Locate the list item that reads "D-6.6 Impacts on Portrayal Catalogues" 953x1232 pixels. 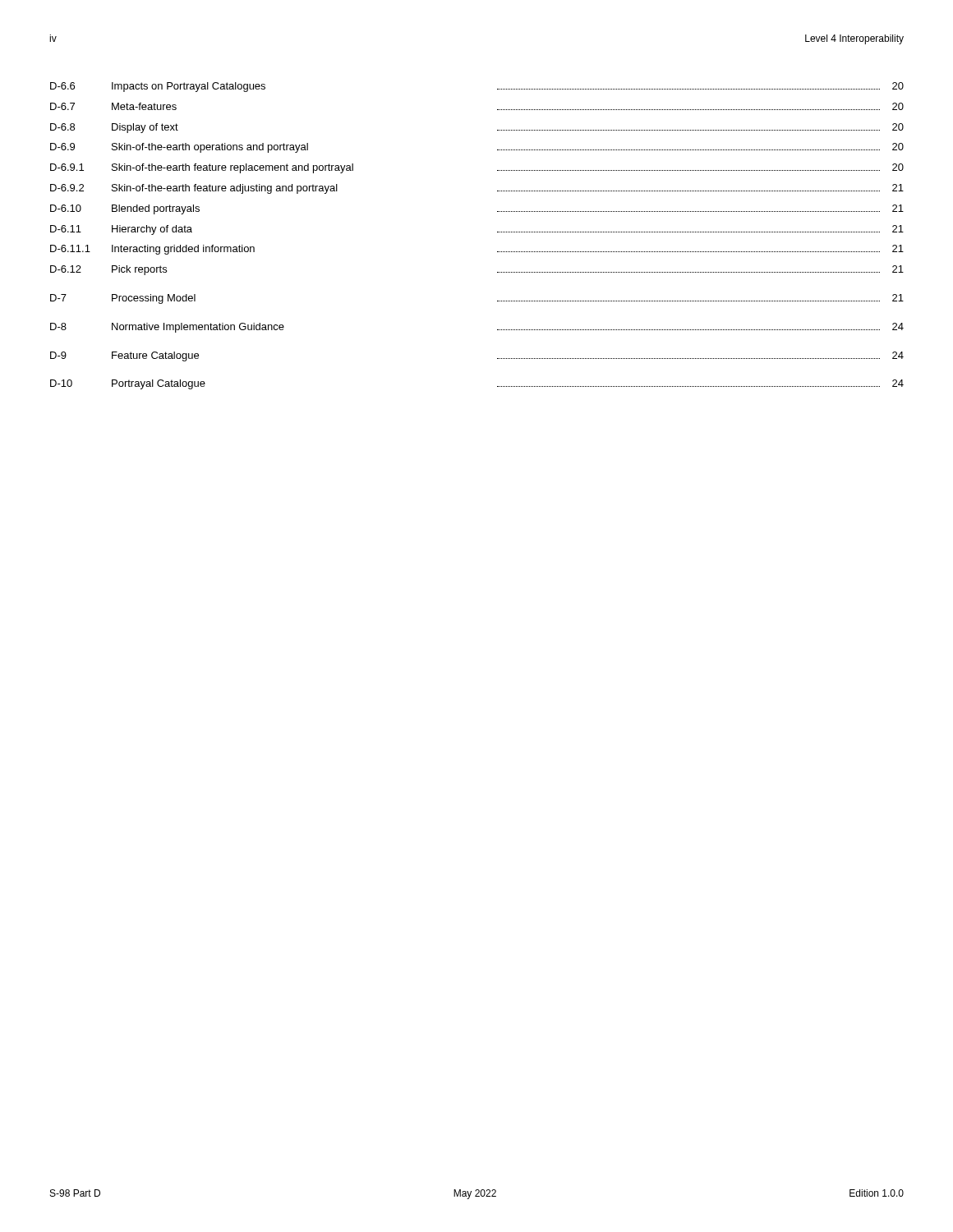click(62, 87)
